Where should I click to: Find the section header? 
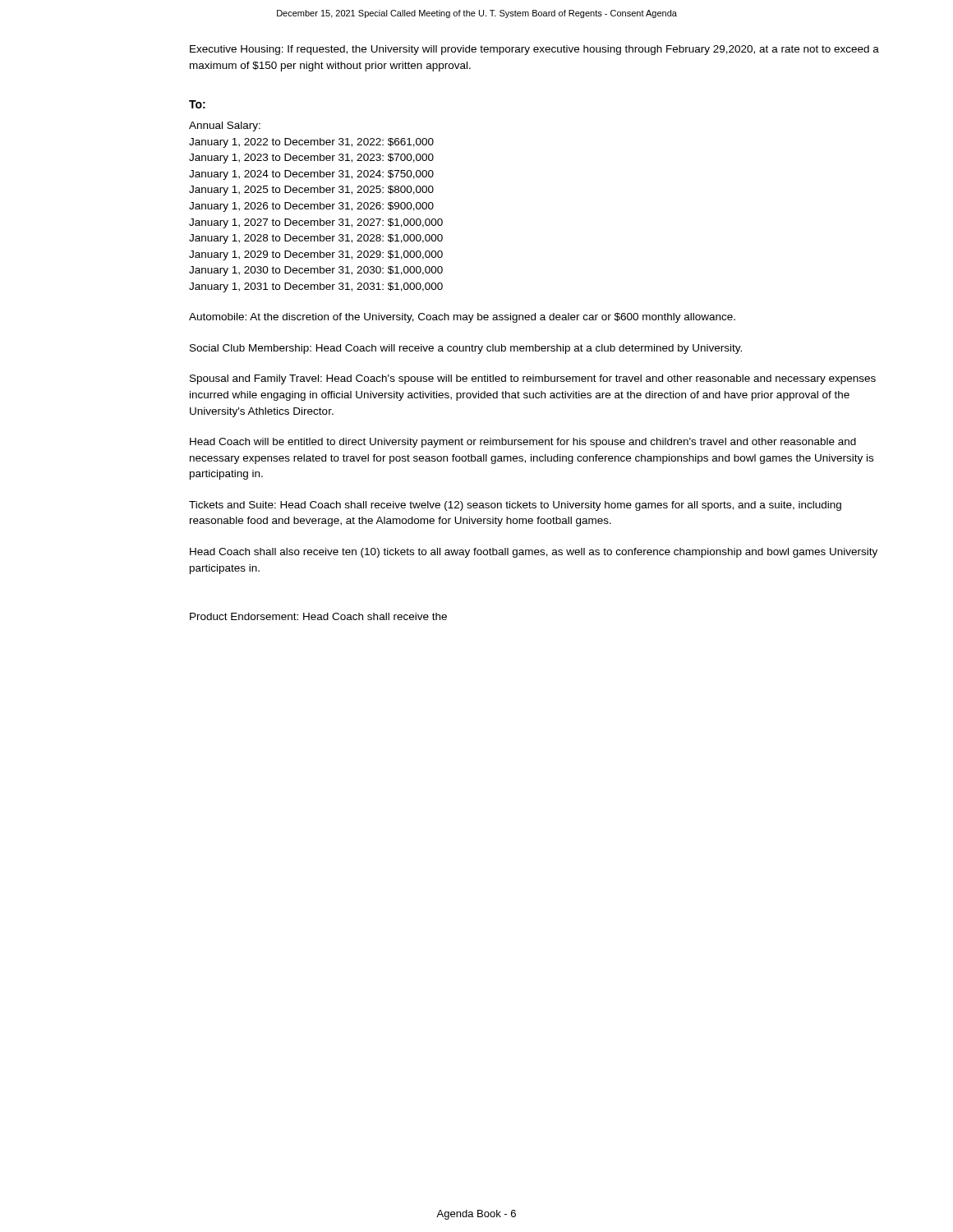[198, 104]
